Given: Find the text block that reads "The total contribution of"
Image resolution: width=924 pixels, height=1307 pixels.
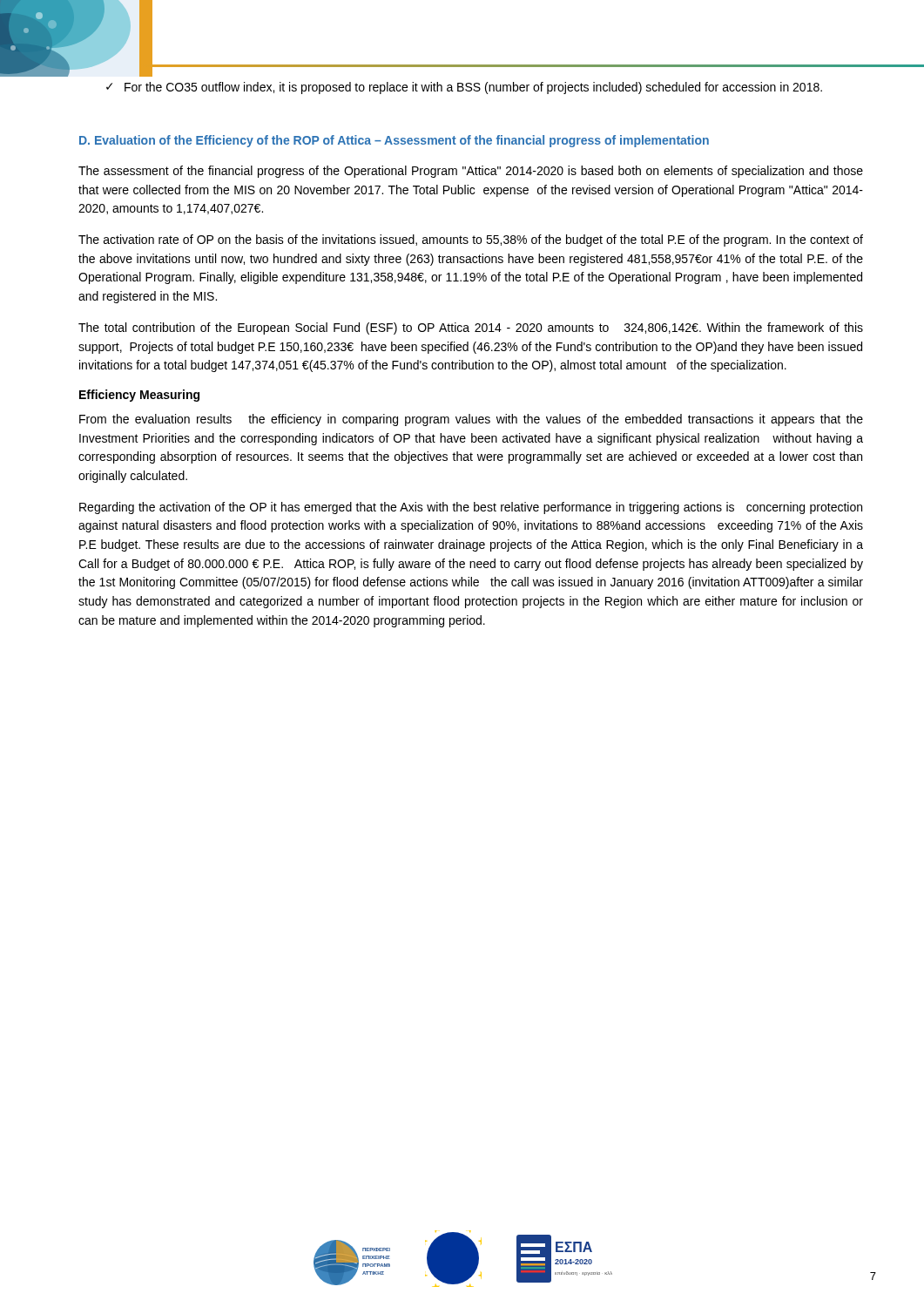Looking at the screenshot, I should 471,346.
